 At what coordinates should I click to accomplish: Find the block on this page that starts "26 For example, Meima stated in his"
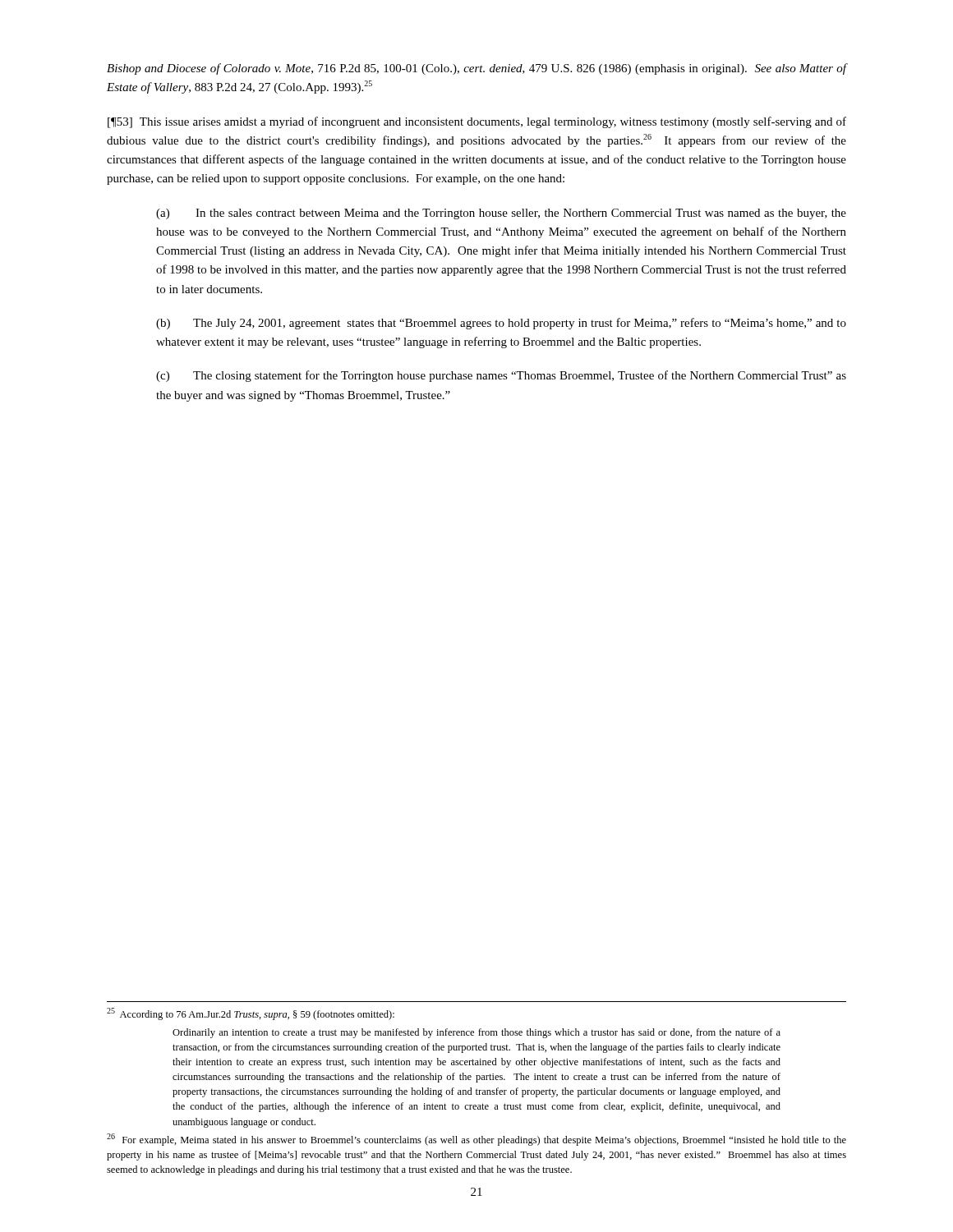[476, 1155]
